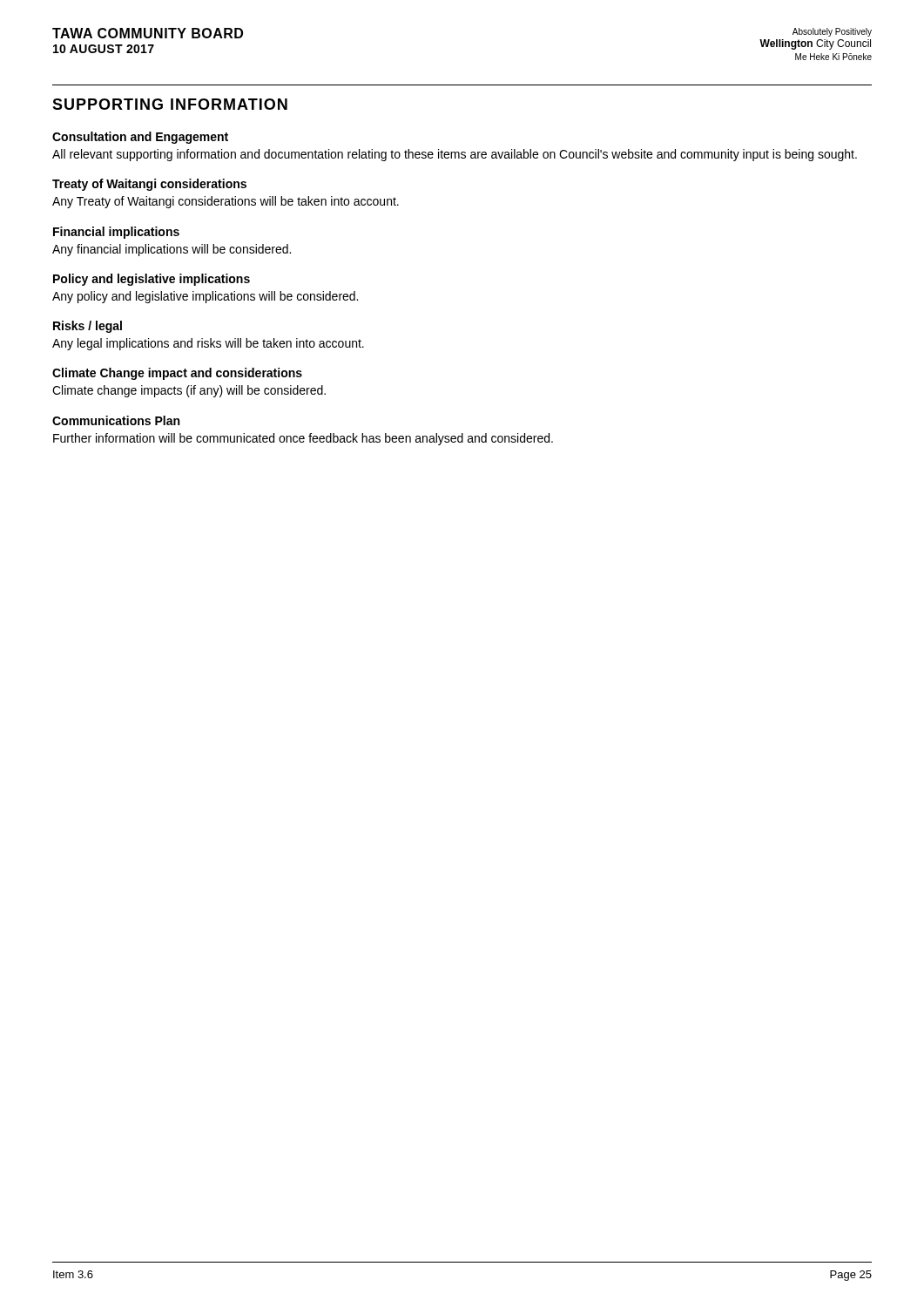The height and width of the screenshot is (1307, 924).
Task: Point to "Consultation and Engagement"
Action: pos(140,137)
